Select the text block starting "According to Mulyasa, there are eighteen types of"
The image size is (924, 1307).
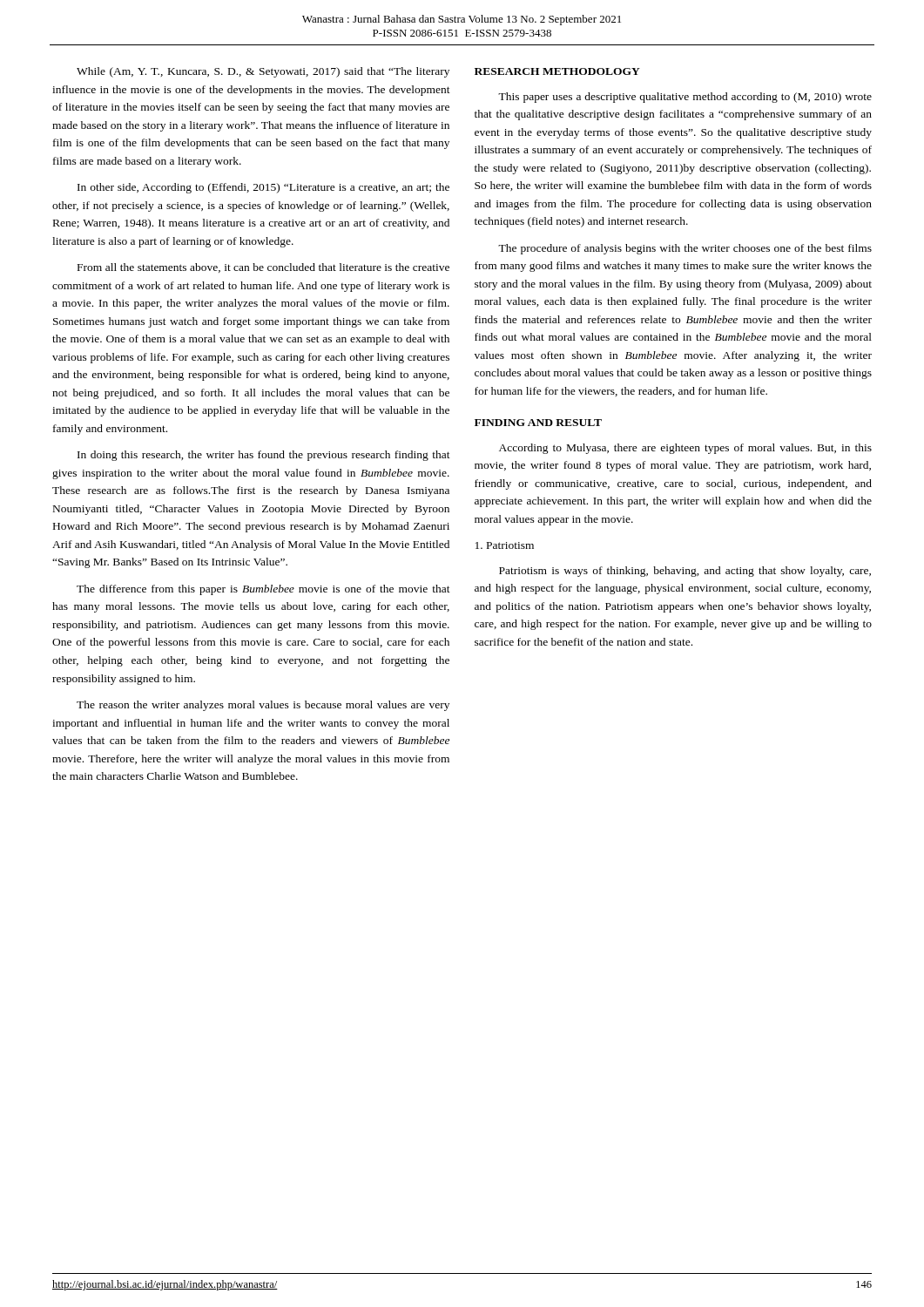673,484
